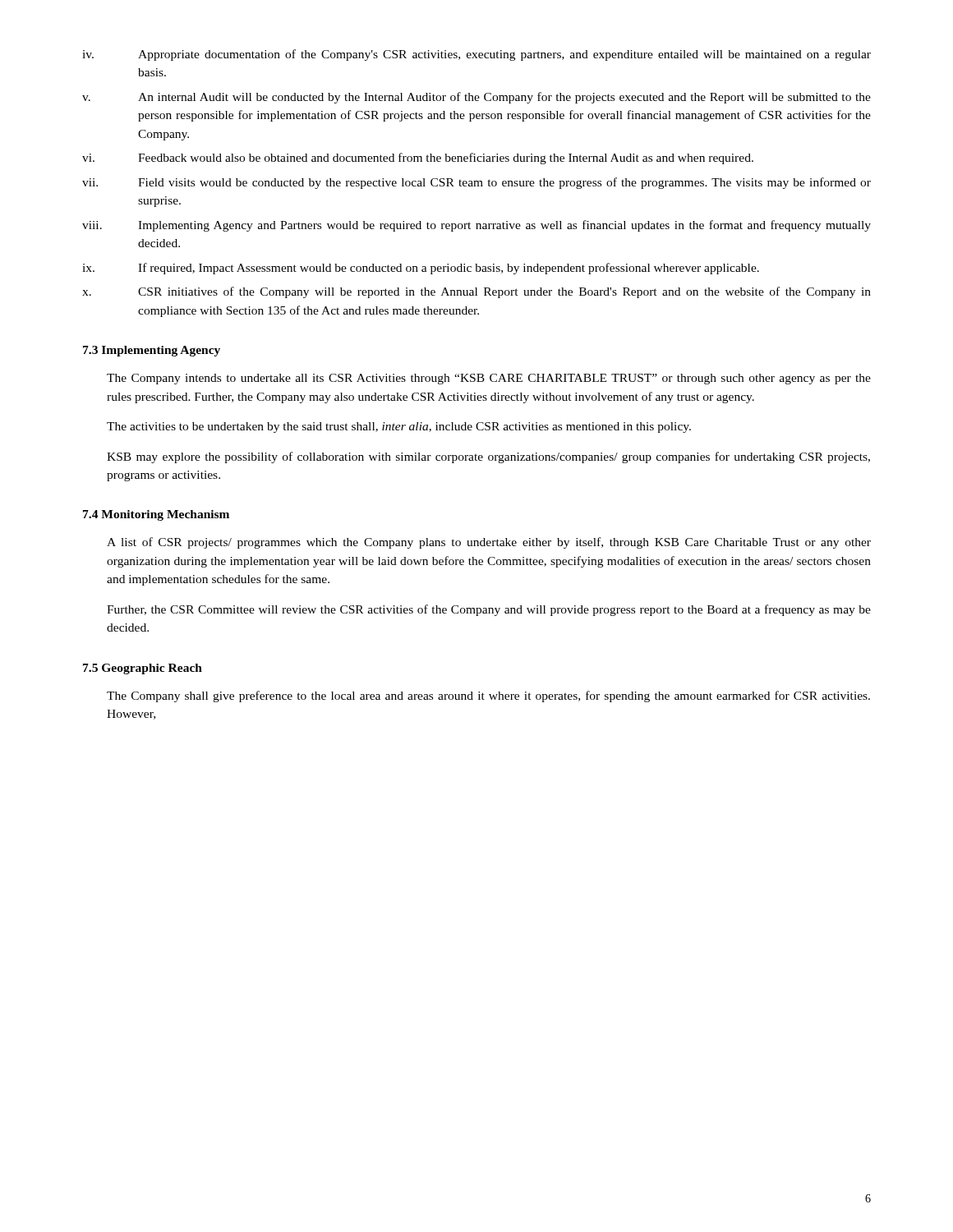
Task: Find the section header that says "7.4 Monitoring Mechanism"
Action: click(x=156, y=514)
